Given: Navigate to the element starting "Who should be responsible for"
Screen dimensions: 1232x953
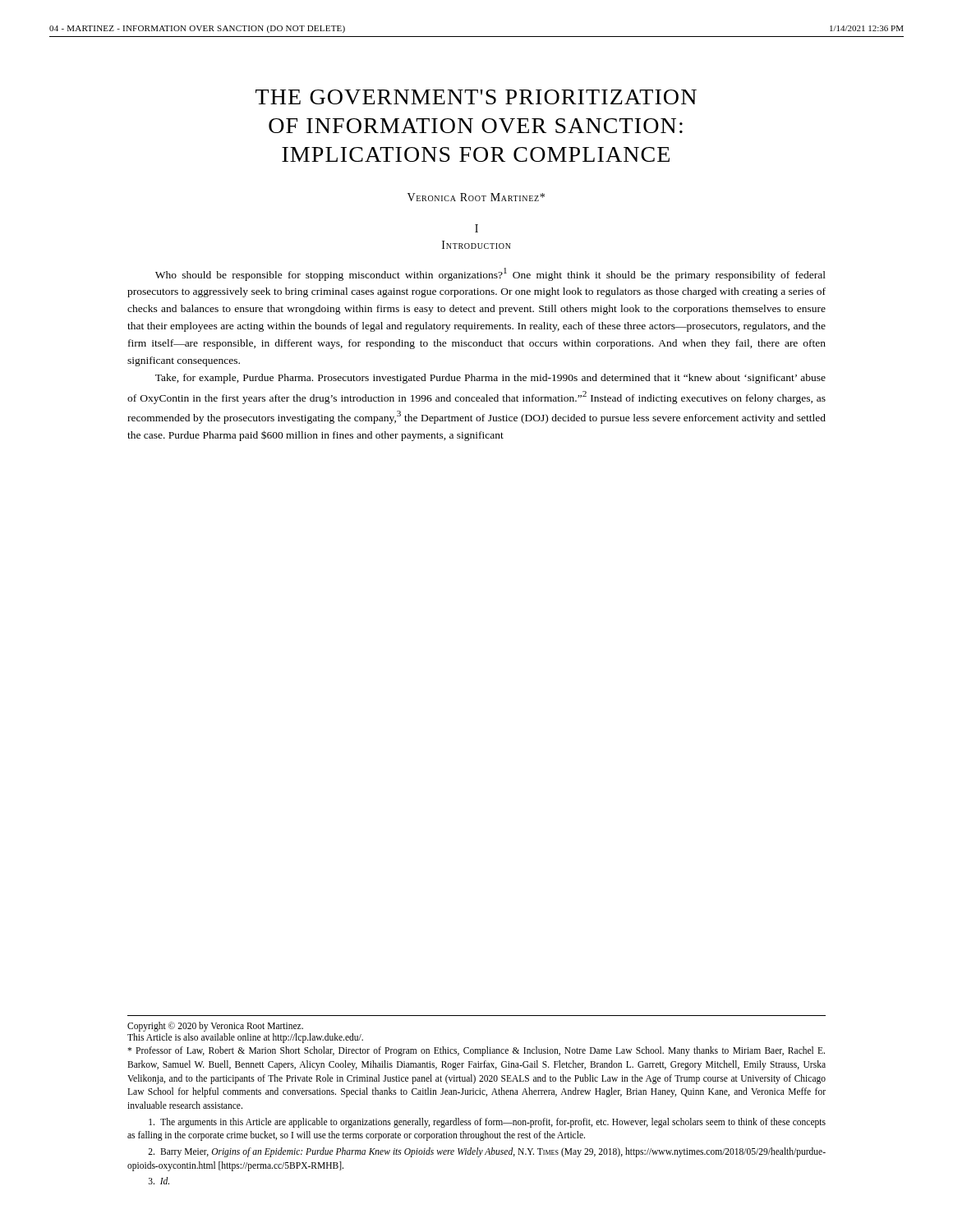Looking at the screenshot, I should tap(476, 317).
